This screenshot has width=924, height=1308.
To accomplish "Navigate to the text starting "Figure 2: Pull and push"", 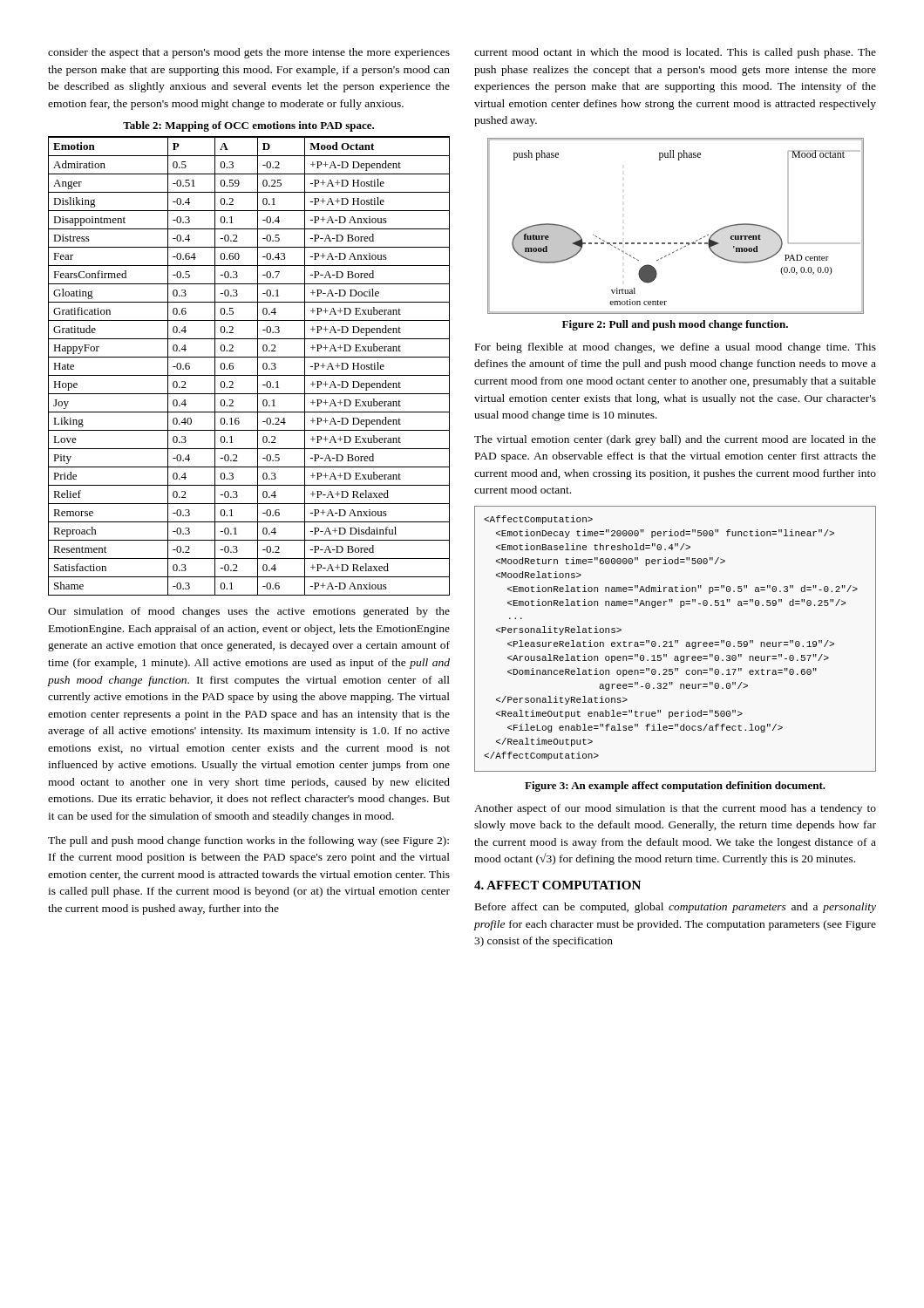I will coord(675,324).
